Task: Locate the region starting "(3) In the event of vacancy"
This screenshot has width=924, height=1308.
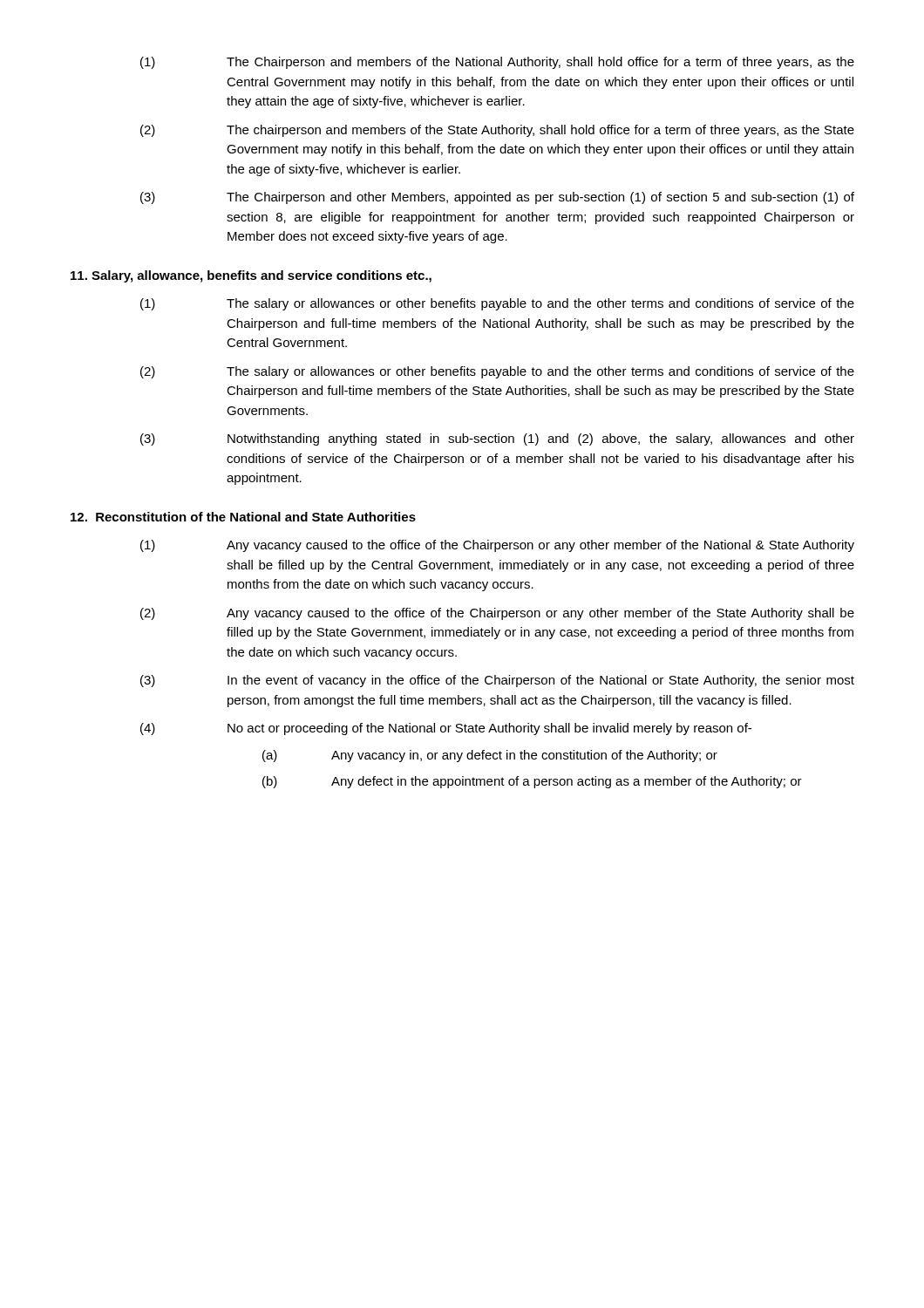Action: click(462, 690)
